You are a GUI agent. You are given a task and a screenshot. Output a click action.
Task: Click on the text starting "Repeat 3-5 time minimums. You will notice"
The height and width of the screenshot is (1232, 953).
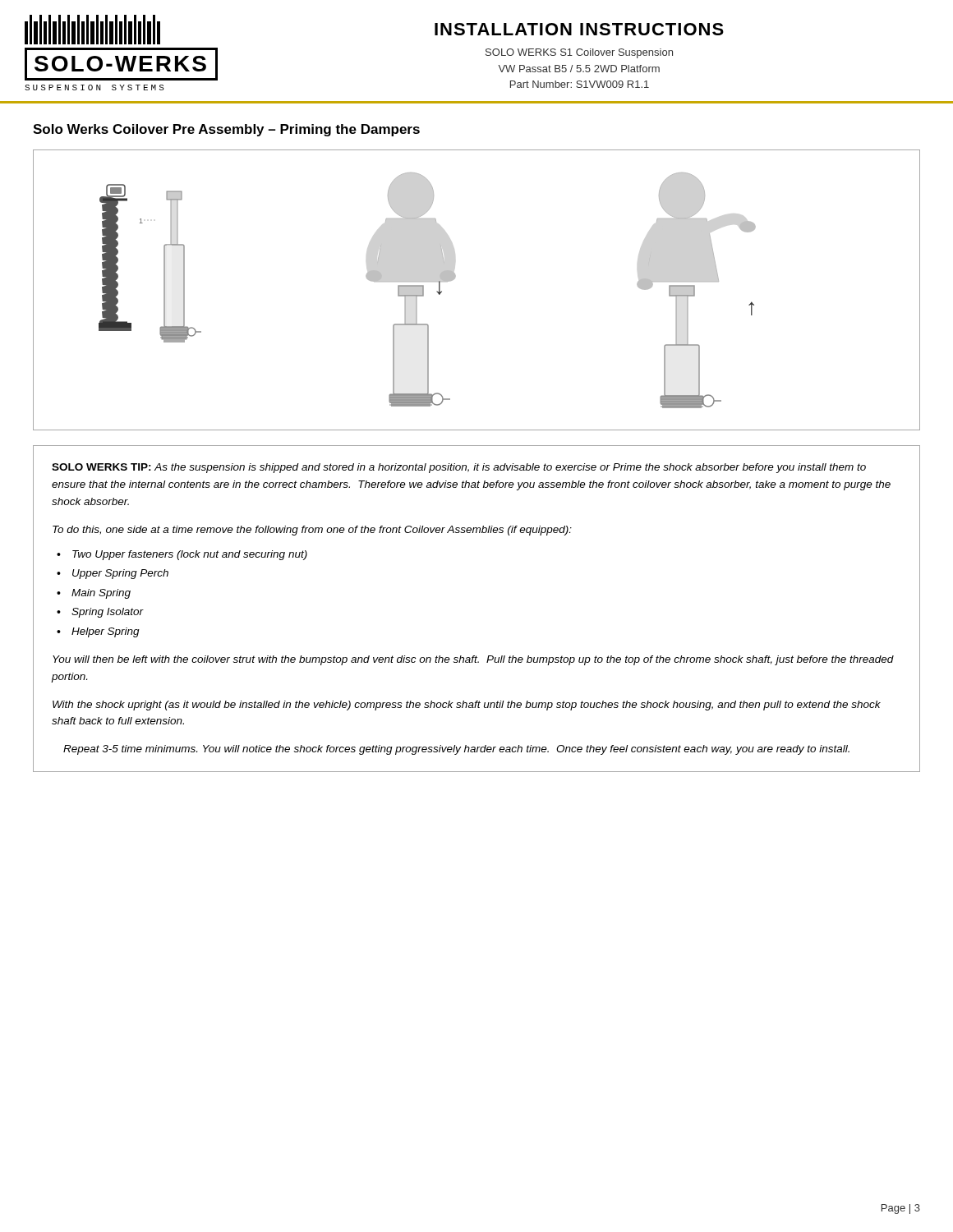(x=457, y=749)
